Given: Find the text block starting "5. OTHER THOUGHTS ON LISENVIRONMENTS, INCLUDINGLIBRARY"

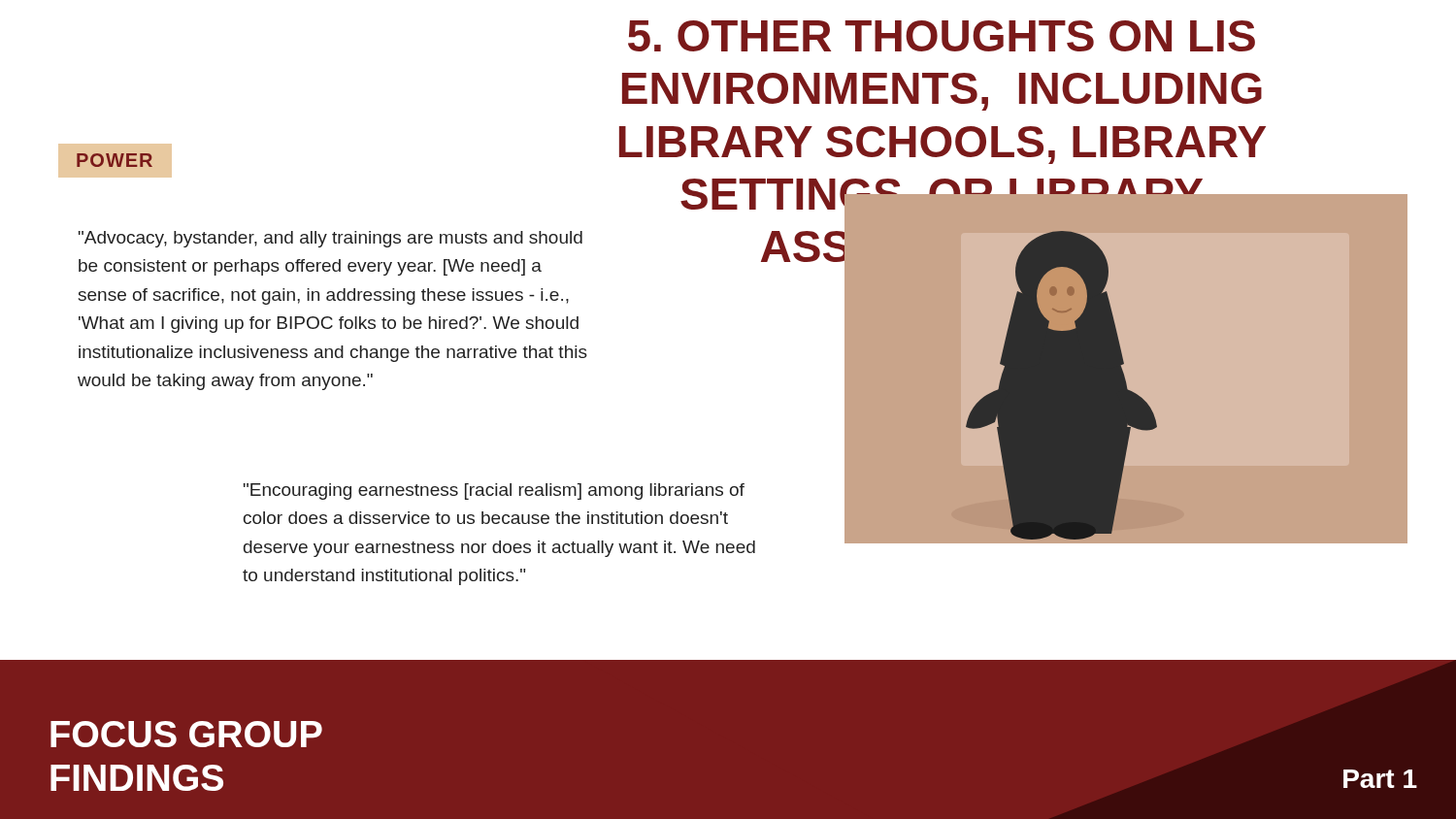Looking at the screenshot, I should click(942, 141).
